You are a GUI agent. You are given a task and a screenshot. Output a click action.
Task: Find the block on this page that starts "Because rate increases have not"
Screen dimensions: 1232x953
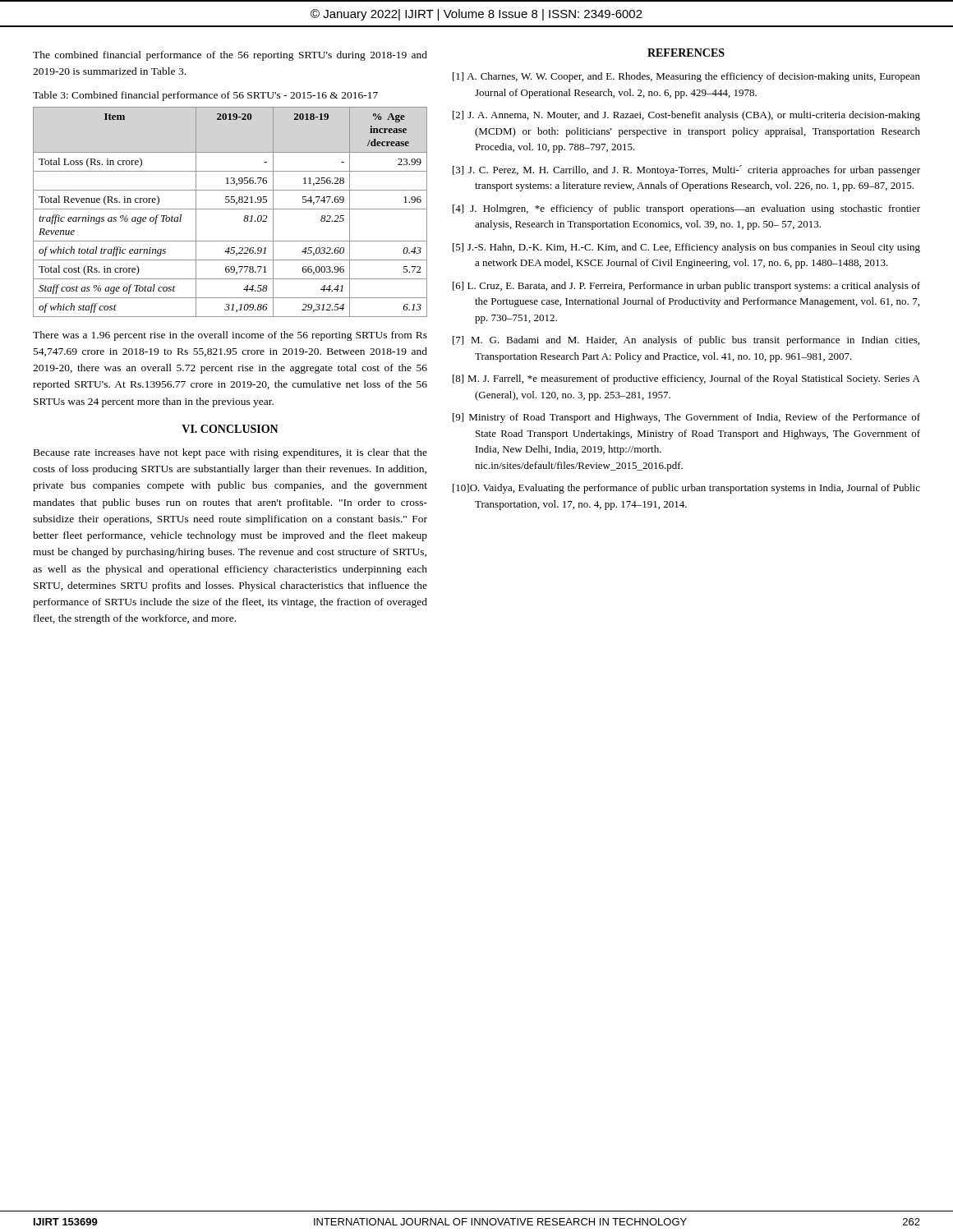230,535
